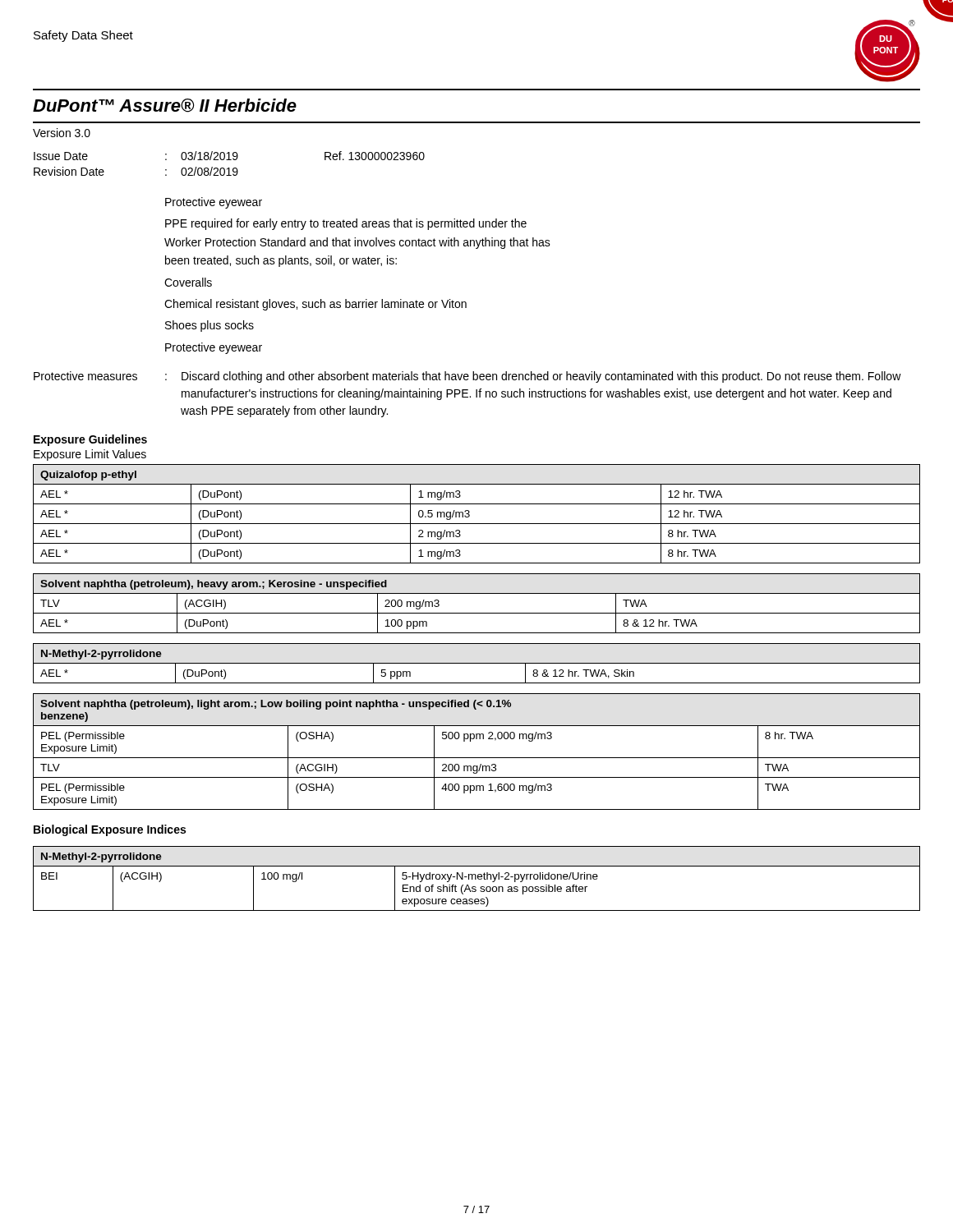Image resolution: width=953 pixels, height=1232 pixels.
Task: Select the text block starting "Version 3.0"
Action: (62, 133)
